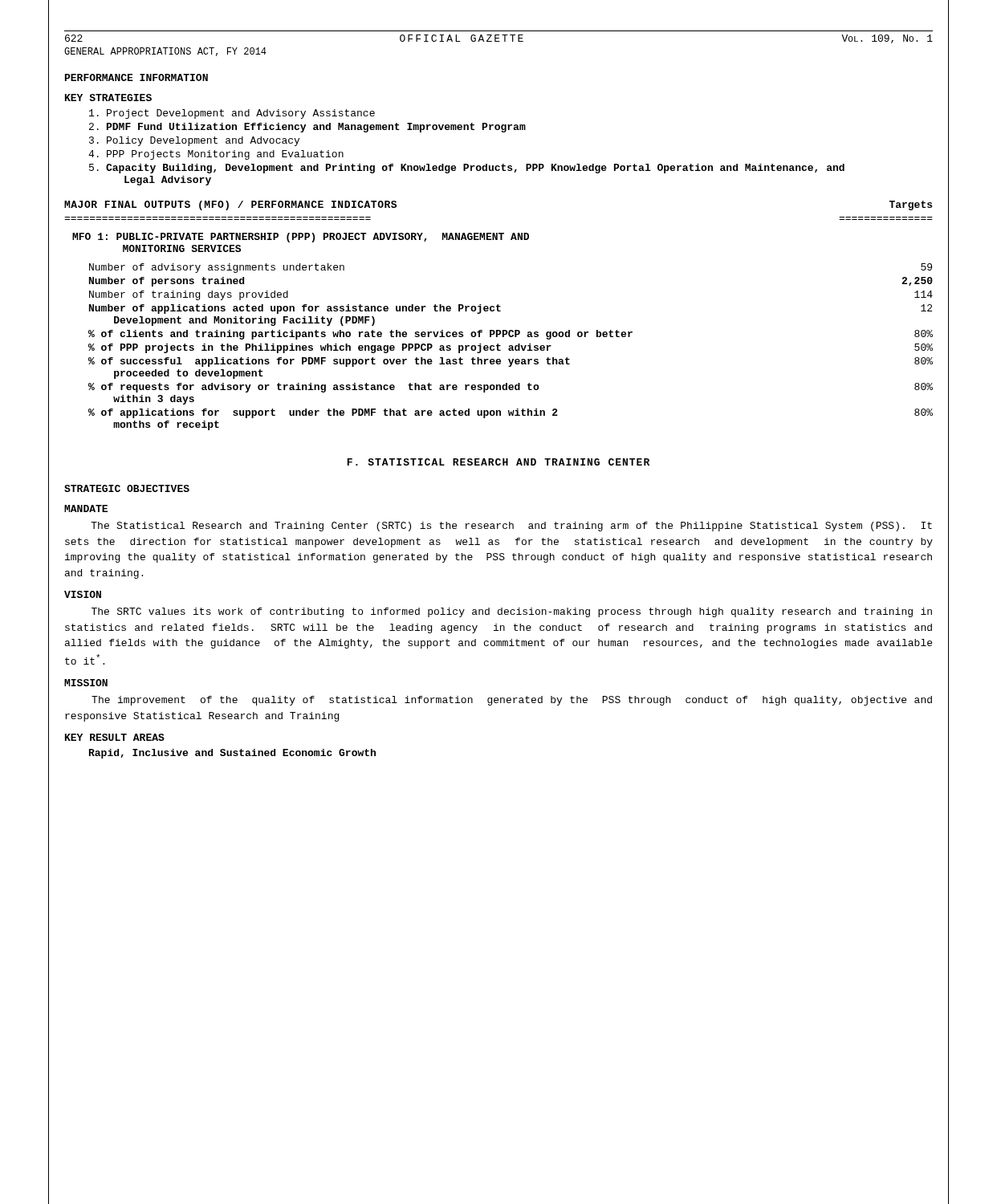The width and height of the screenshot is (997, 1204).
Task: Locate the element starting "2.PDMF Fund Utilization Efficiency and Management"
Action: point(511,127)
